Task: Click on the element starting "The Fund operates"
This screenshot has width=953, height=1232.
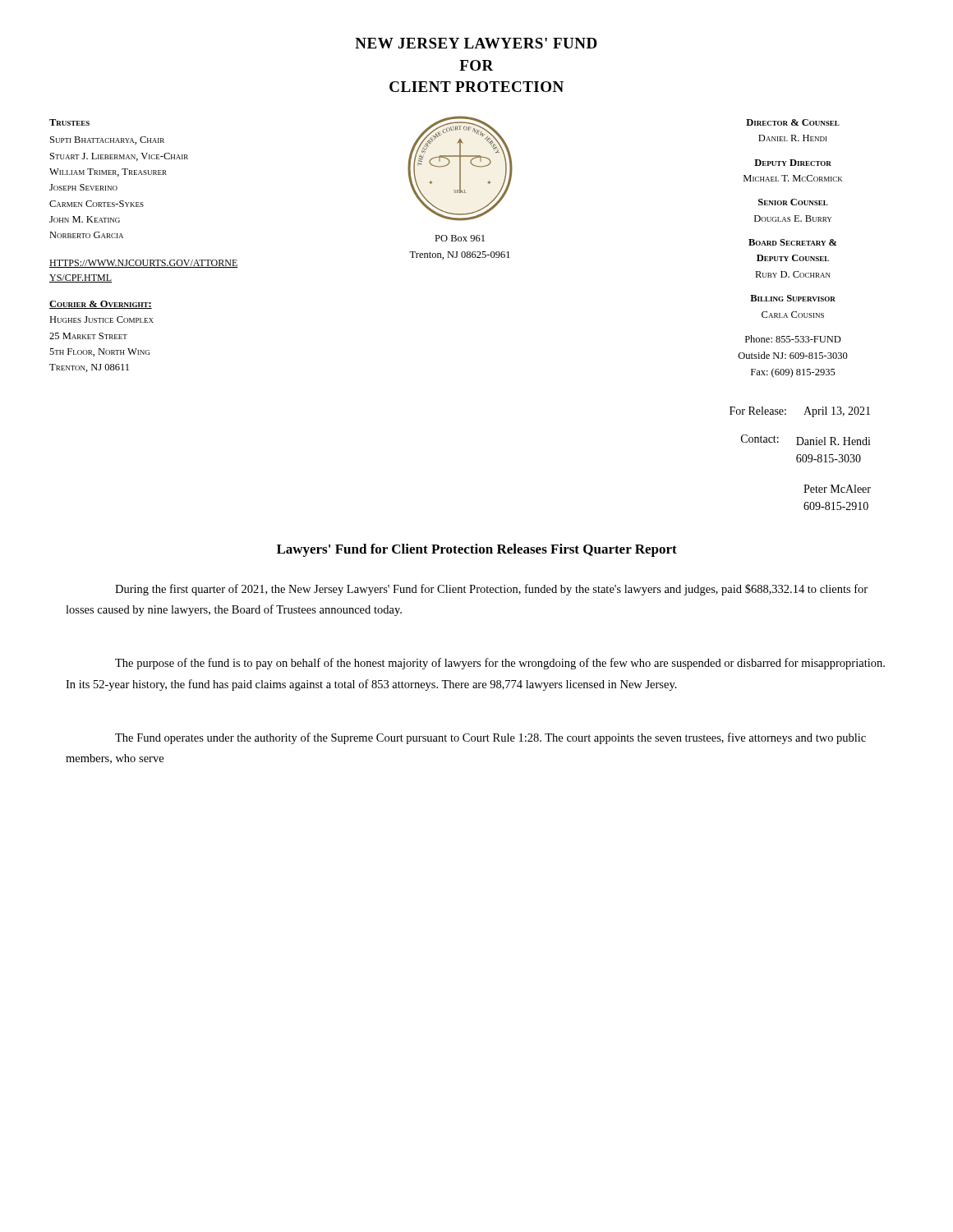Action: pyautogui.click(x=466, y=748)
